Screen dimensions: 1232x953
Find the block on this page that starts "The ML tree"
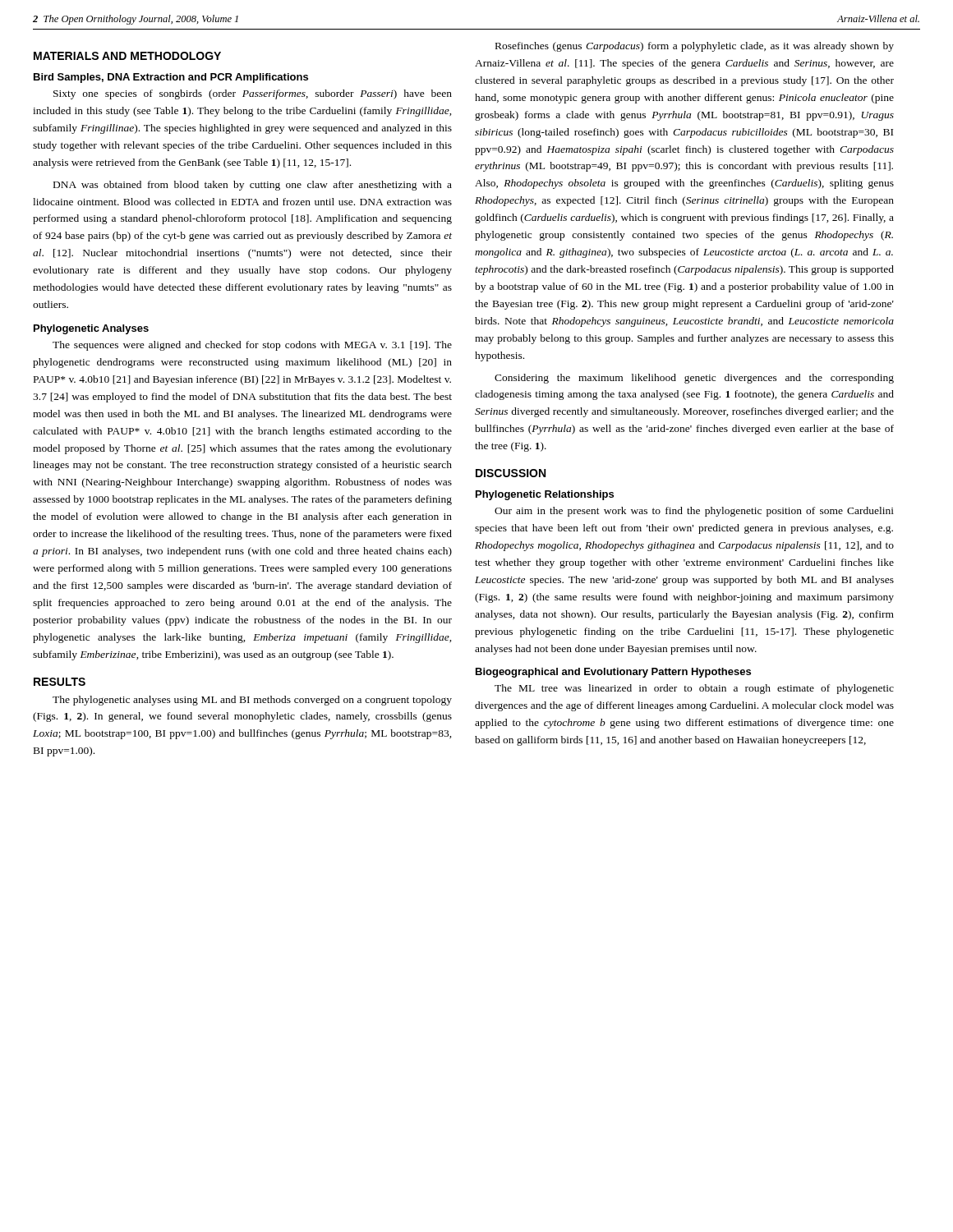[684, 714]
